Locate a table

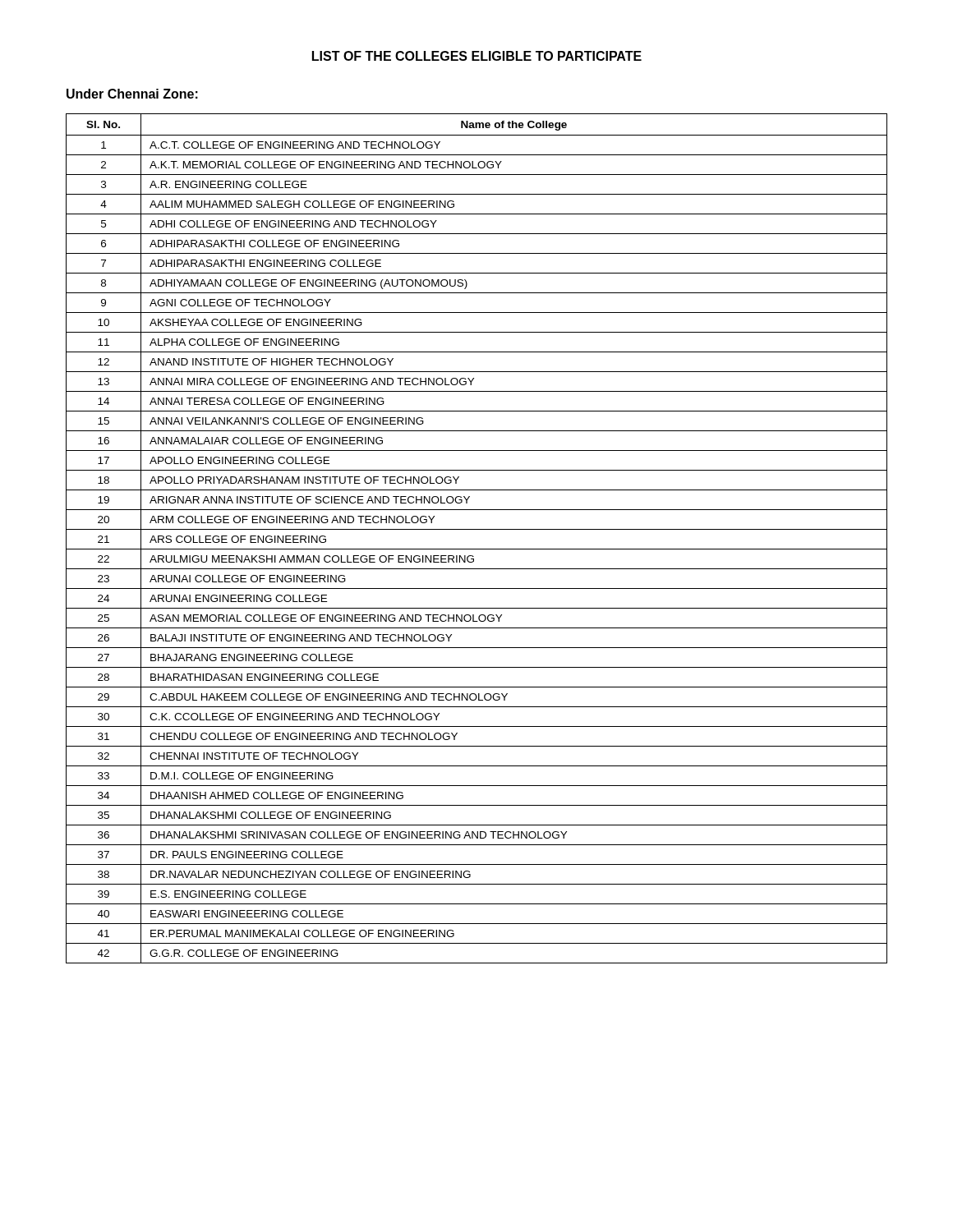(x=476, y=538)
